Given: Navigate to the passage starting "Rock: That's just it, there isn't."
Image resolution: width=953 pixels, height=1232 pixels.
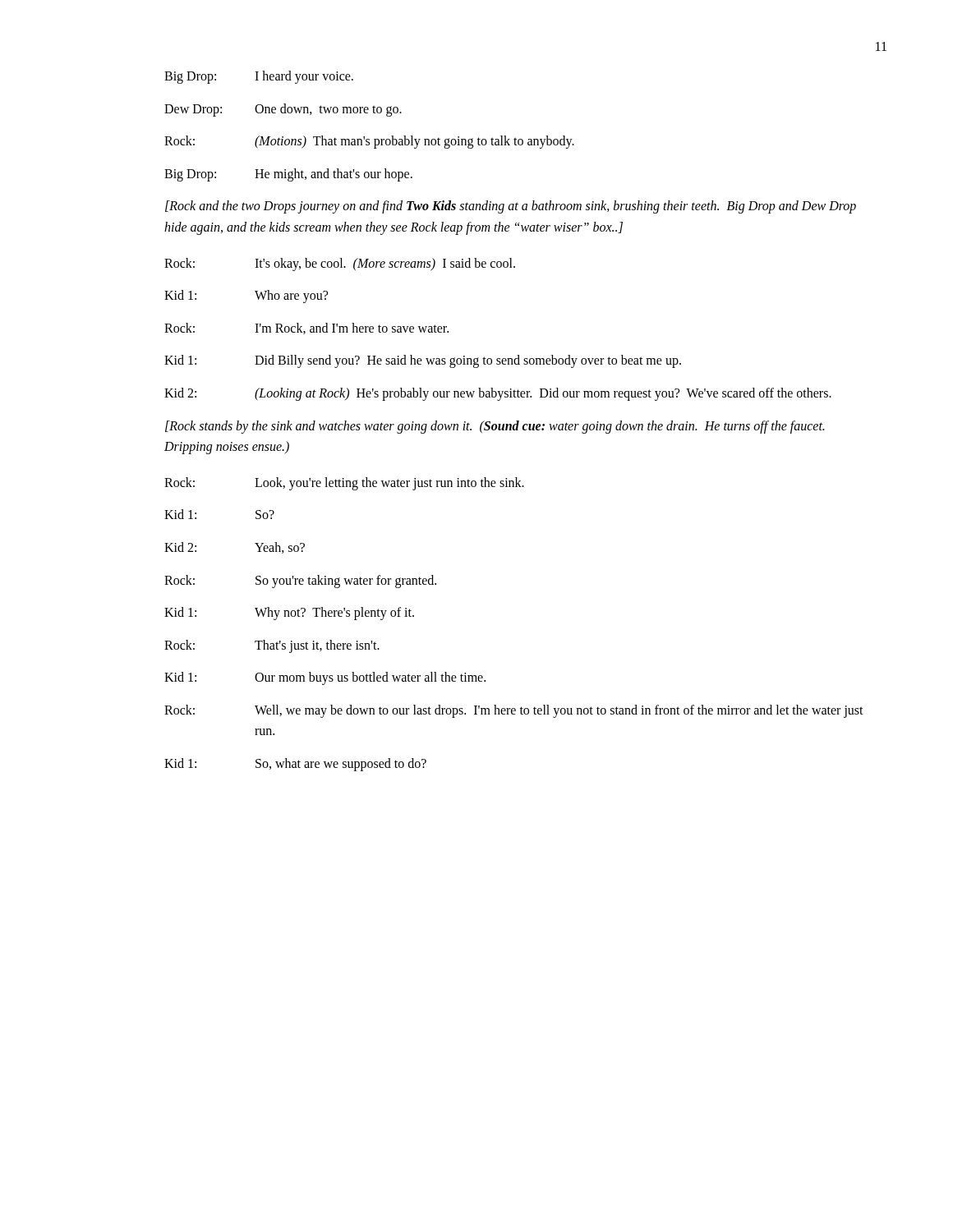Looking at the screenshot, I should pyautogui.click(x=272, y=646).
